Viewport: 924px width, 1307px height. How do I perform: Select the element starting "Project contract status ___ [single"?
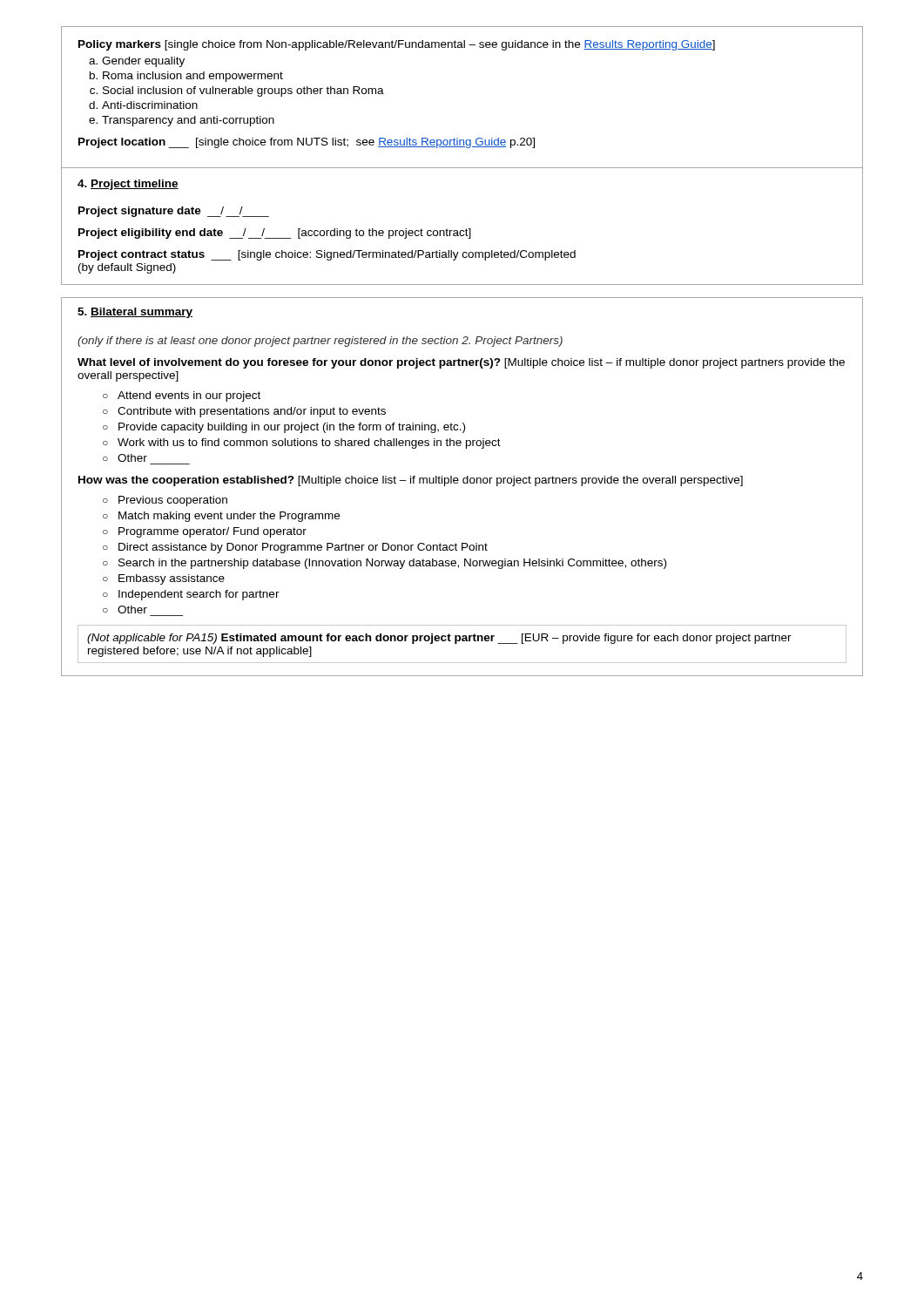tap(327, 260)
